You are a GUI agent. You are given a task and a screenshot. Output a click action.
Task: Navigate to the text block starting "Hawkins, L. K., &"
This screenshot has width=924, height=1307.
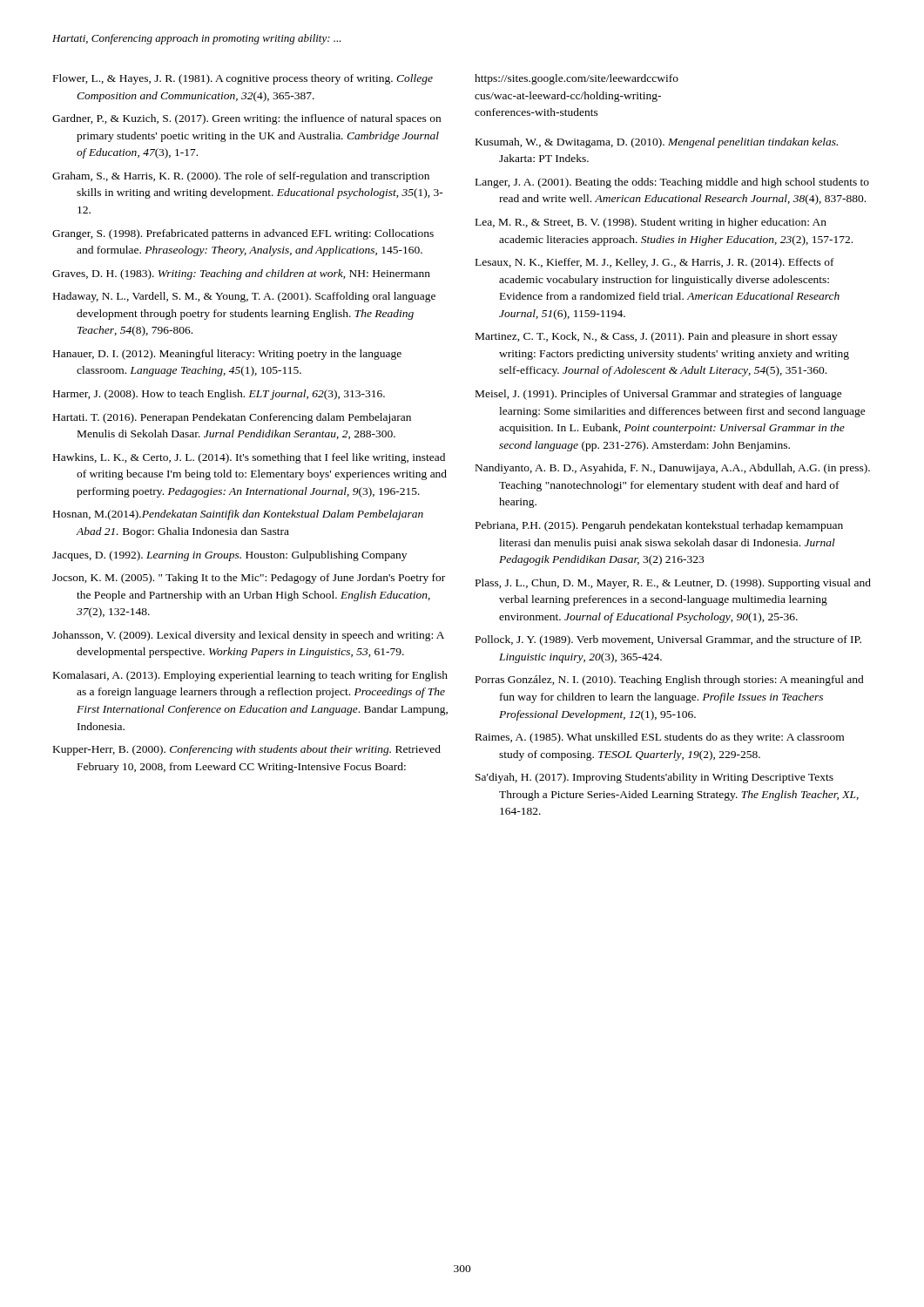coord(250,474)
